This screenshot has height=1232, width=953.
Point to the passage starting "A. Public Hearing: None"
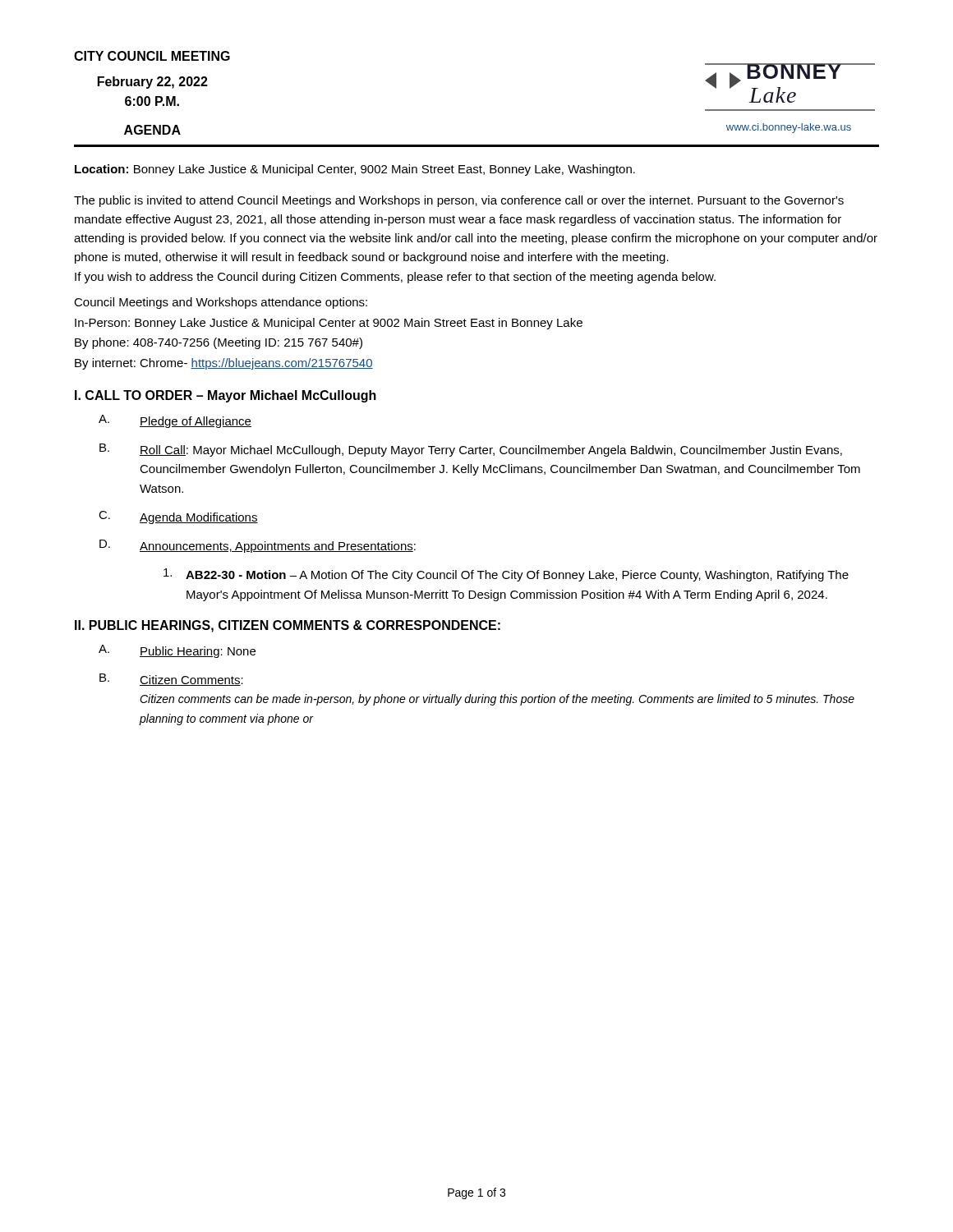pos(177,651)
